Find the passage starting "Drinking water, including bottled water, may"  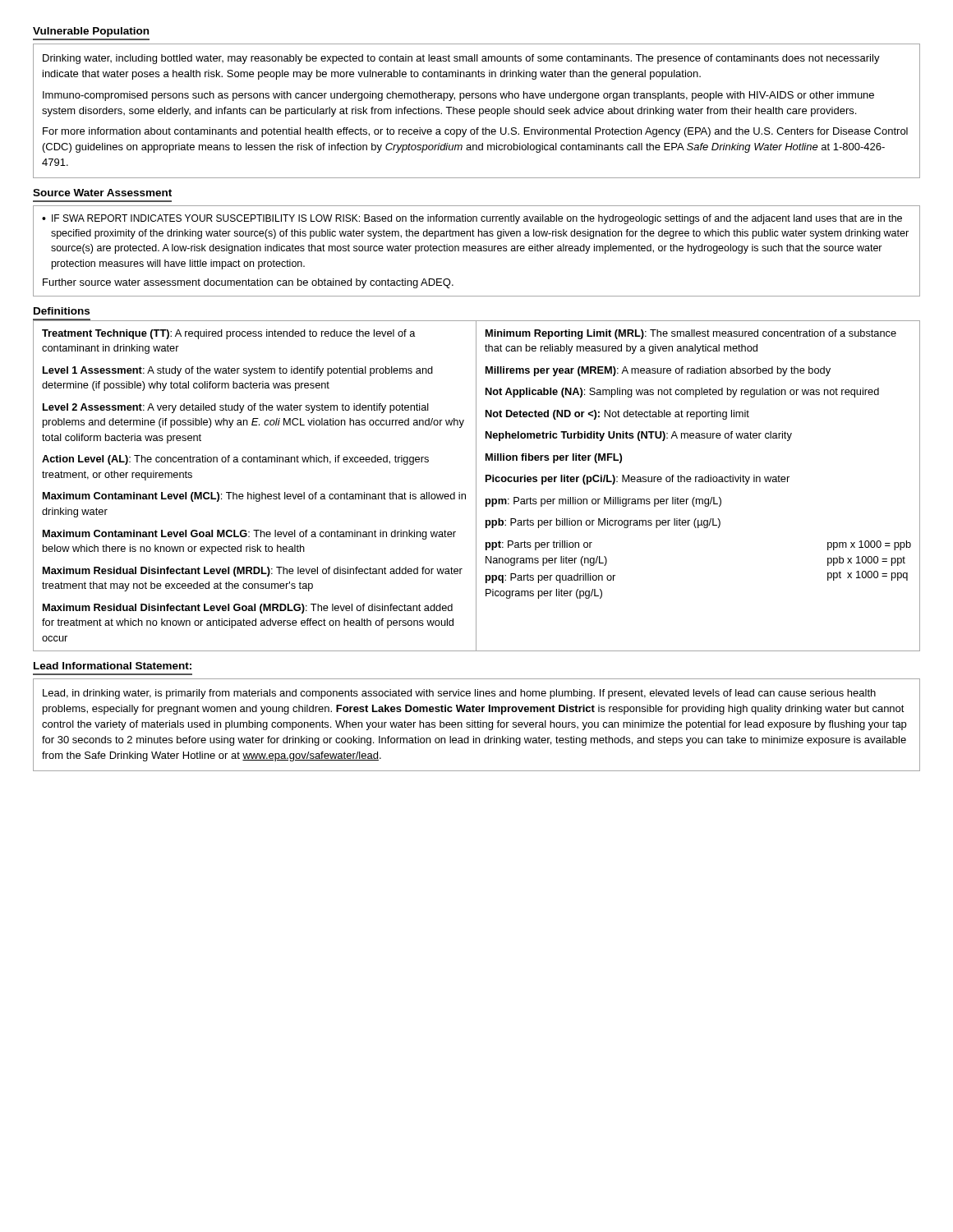(476, 111)
